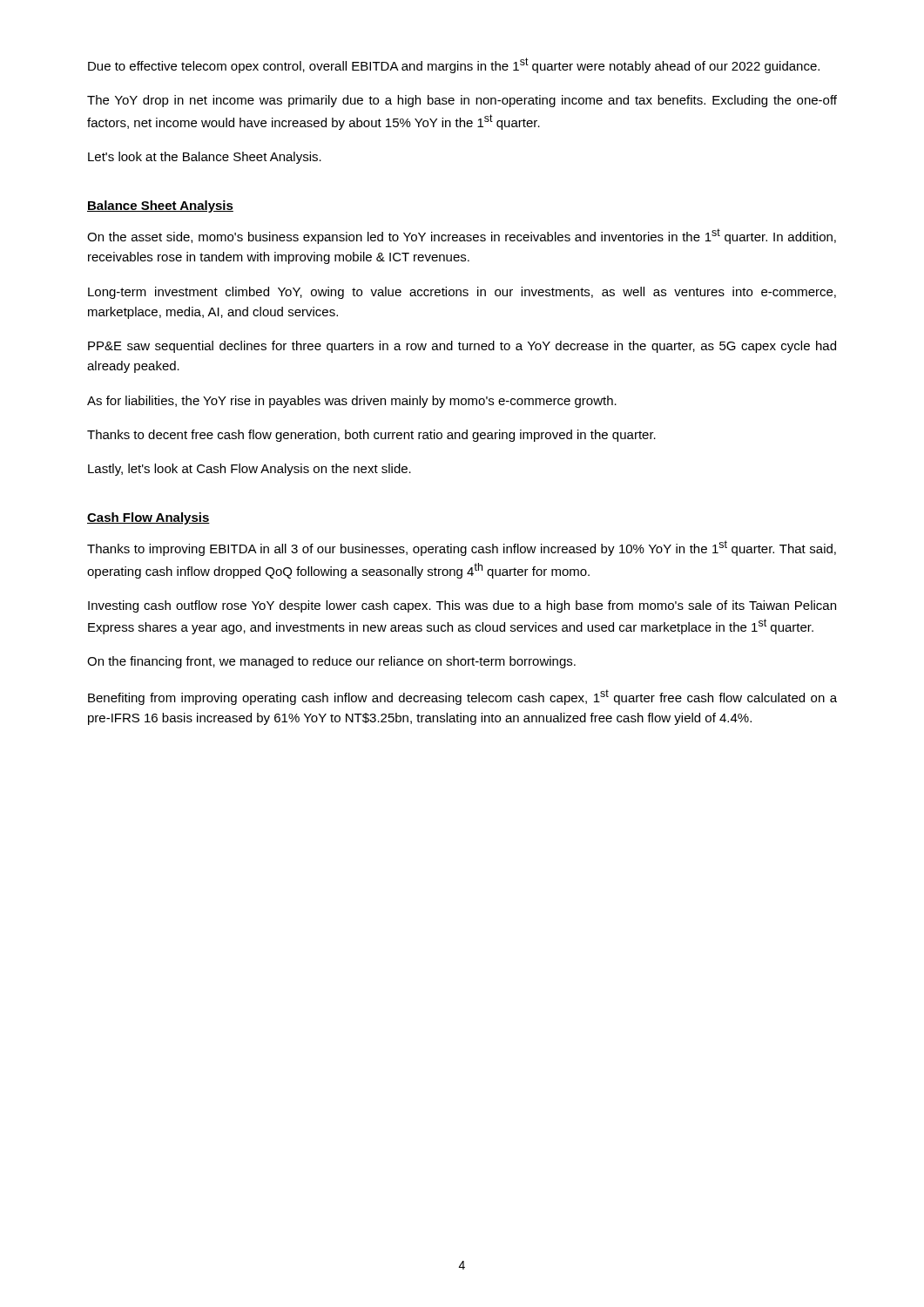
Task: Find the section header with the text "Balance Sheet Analysis"
Action: pyautogui.click(x=160, y=205)
